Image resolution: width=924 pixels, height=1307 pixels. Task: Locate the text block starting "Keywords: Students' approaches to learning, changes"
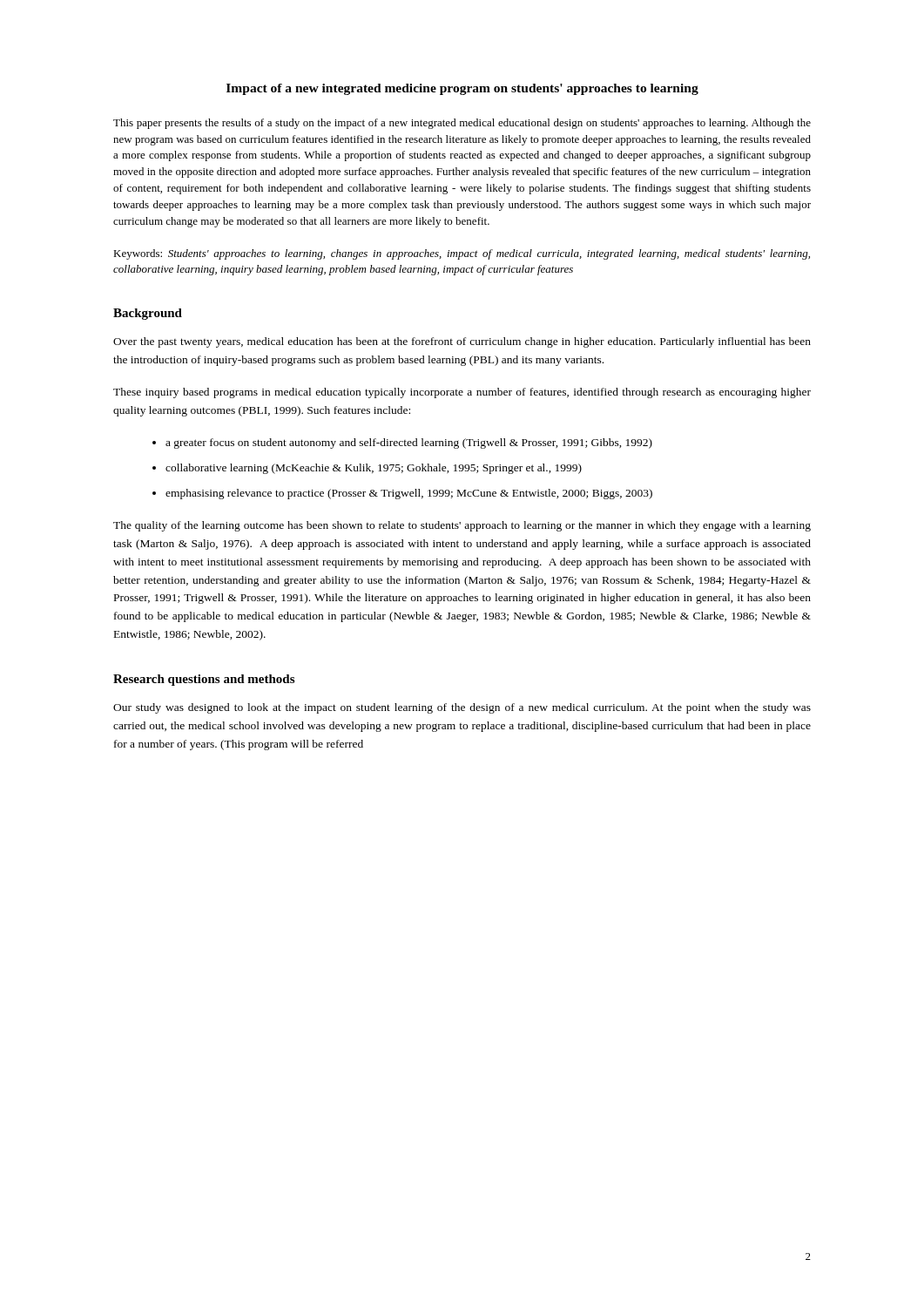[462, 261]
